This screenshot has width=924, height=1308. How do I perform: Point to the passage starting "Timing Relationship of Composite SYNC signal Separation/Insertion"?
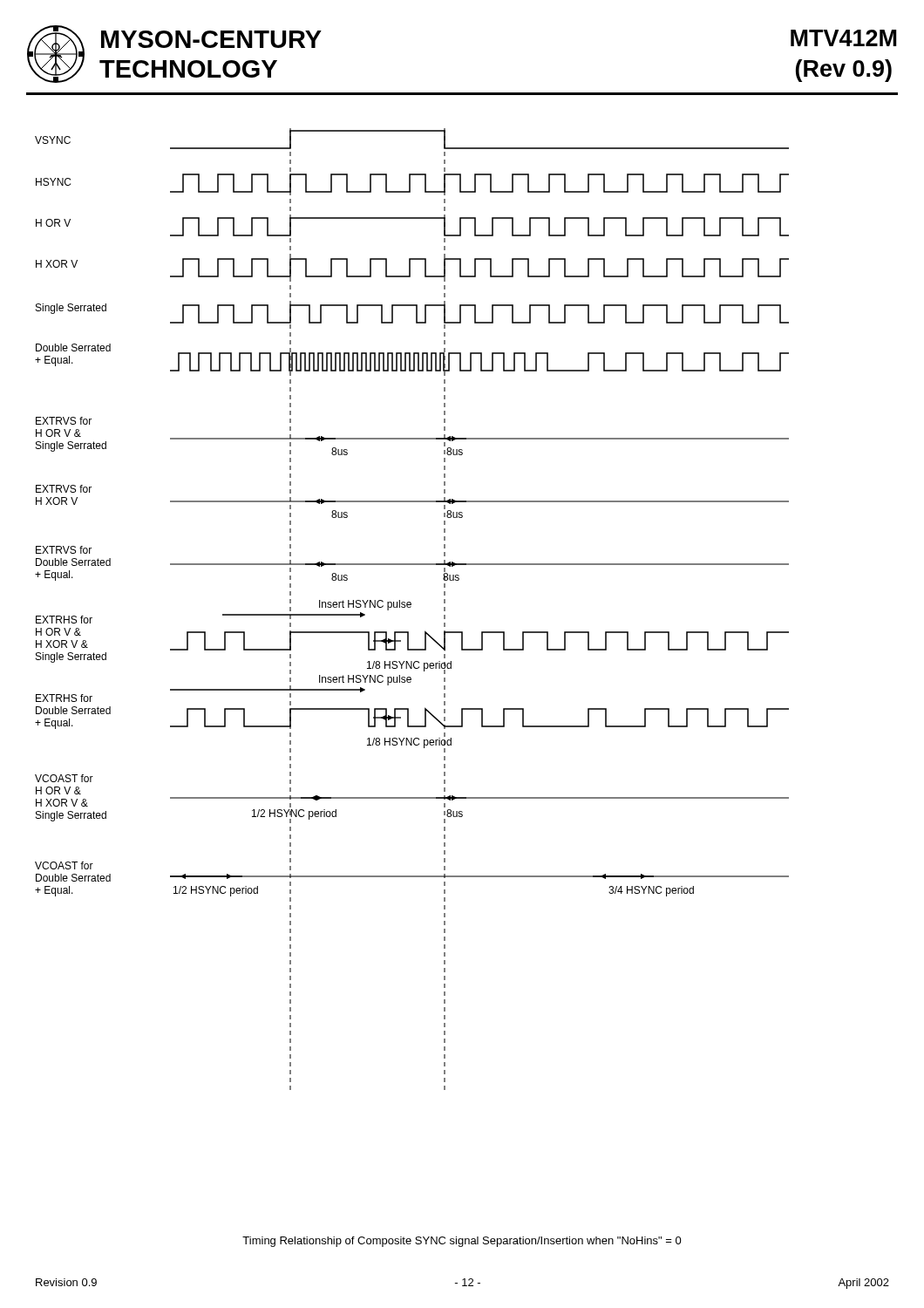point(462,1240)
